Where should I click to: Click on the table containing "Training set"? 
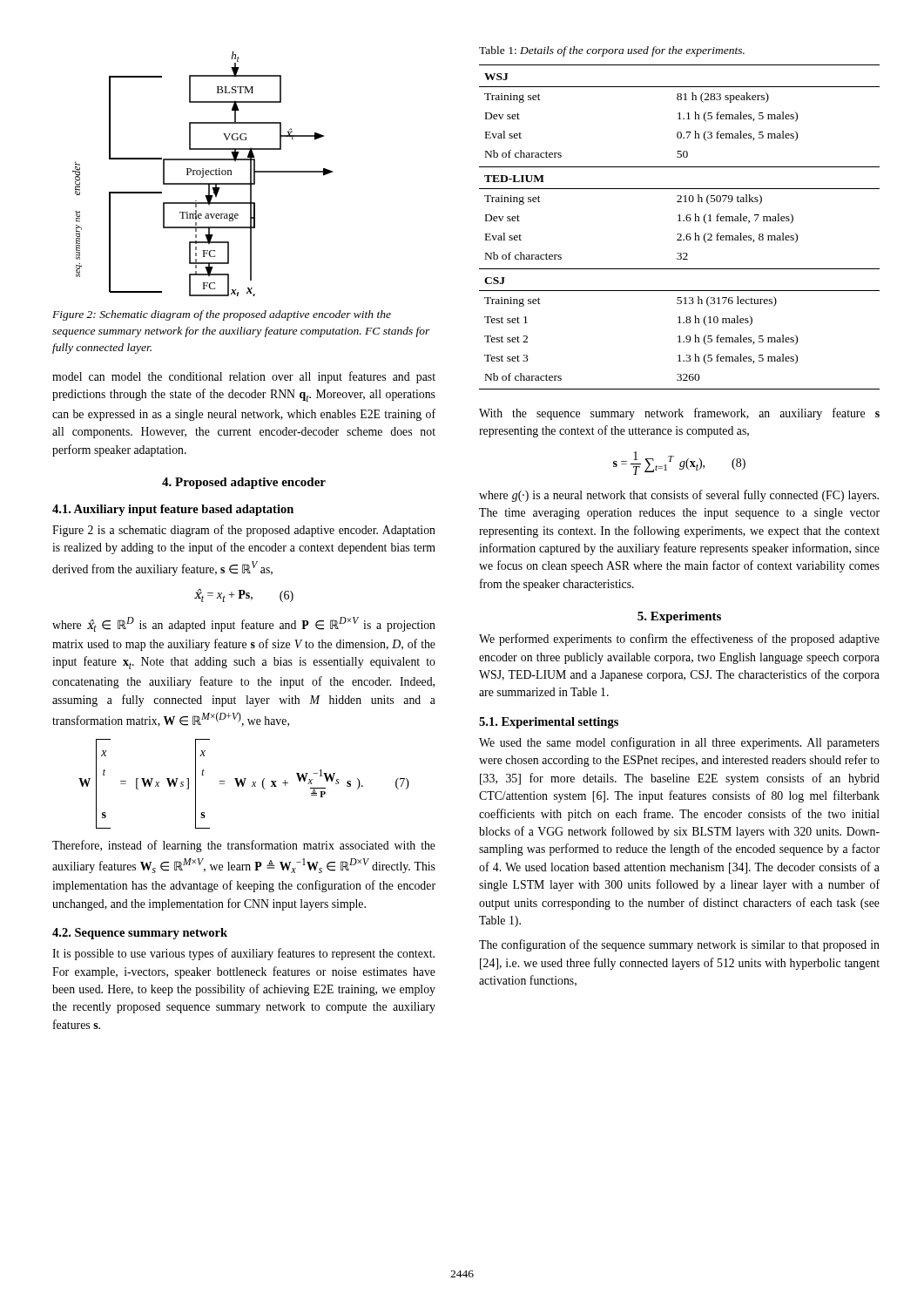tap(679, 227)
